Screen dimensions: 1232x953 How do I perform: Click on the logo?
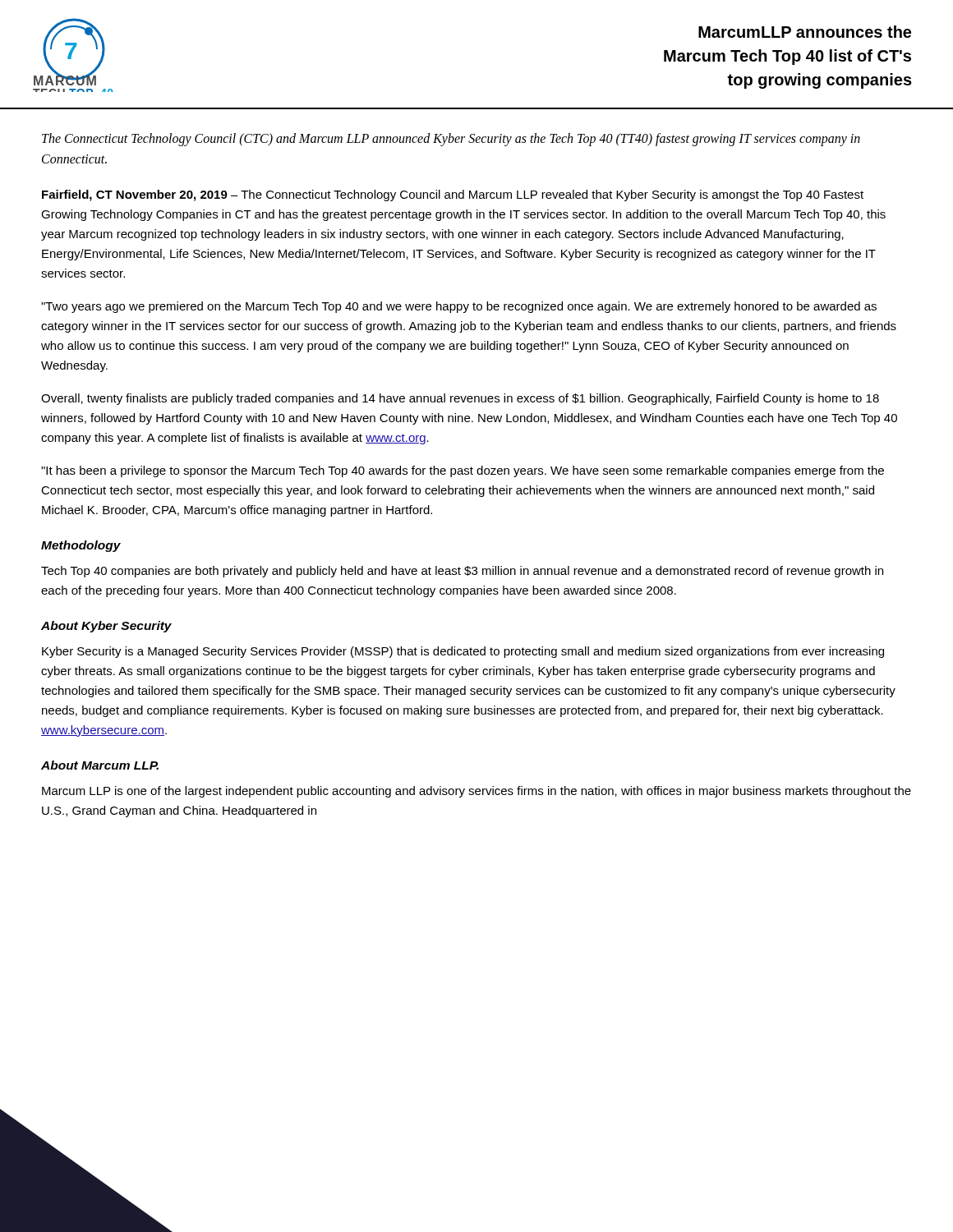tap(97, 56)
